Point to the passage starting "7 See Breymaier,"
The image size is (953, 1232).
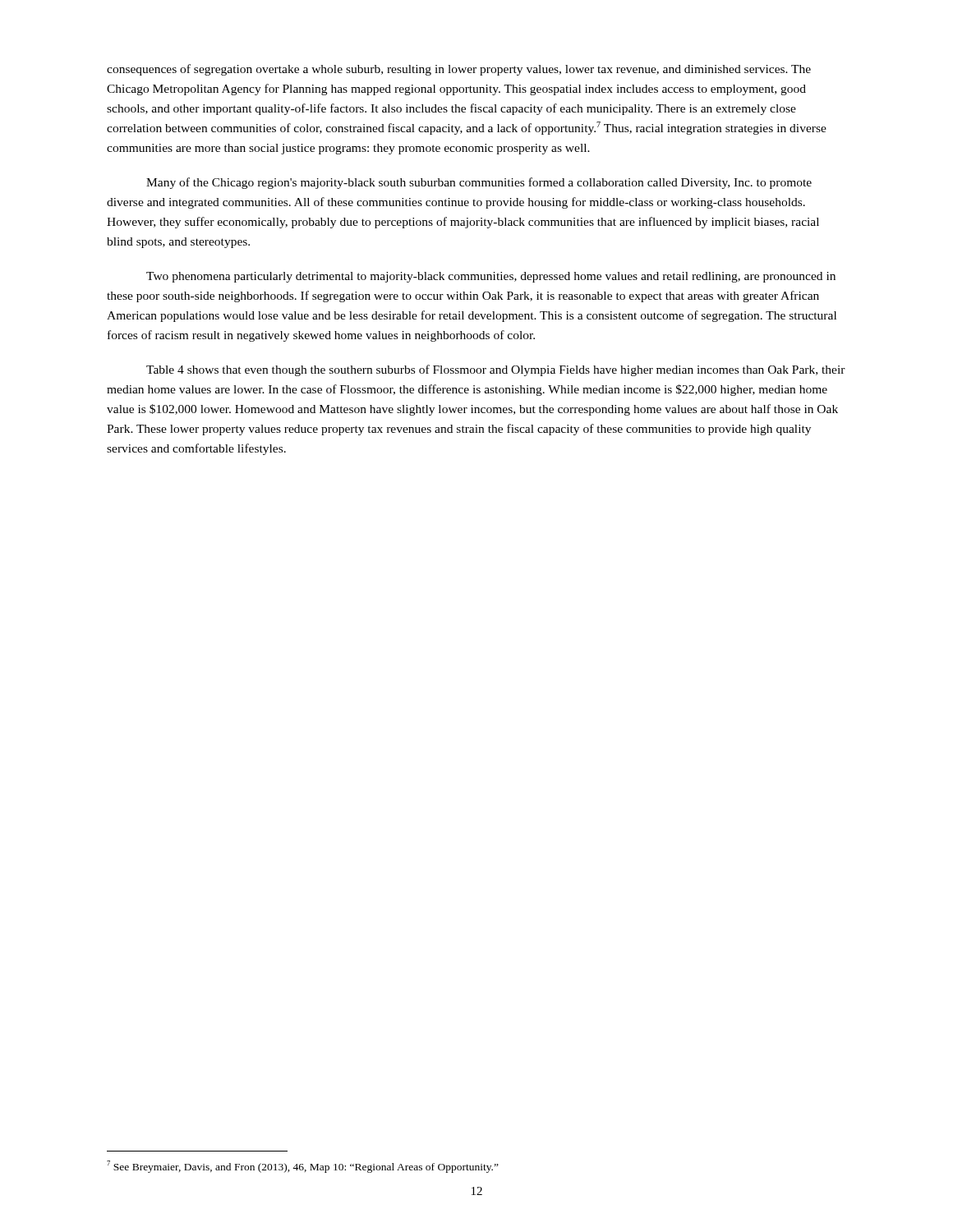[x=303, y=1165]
